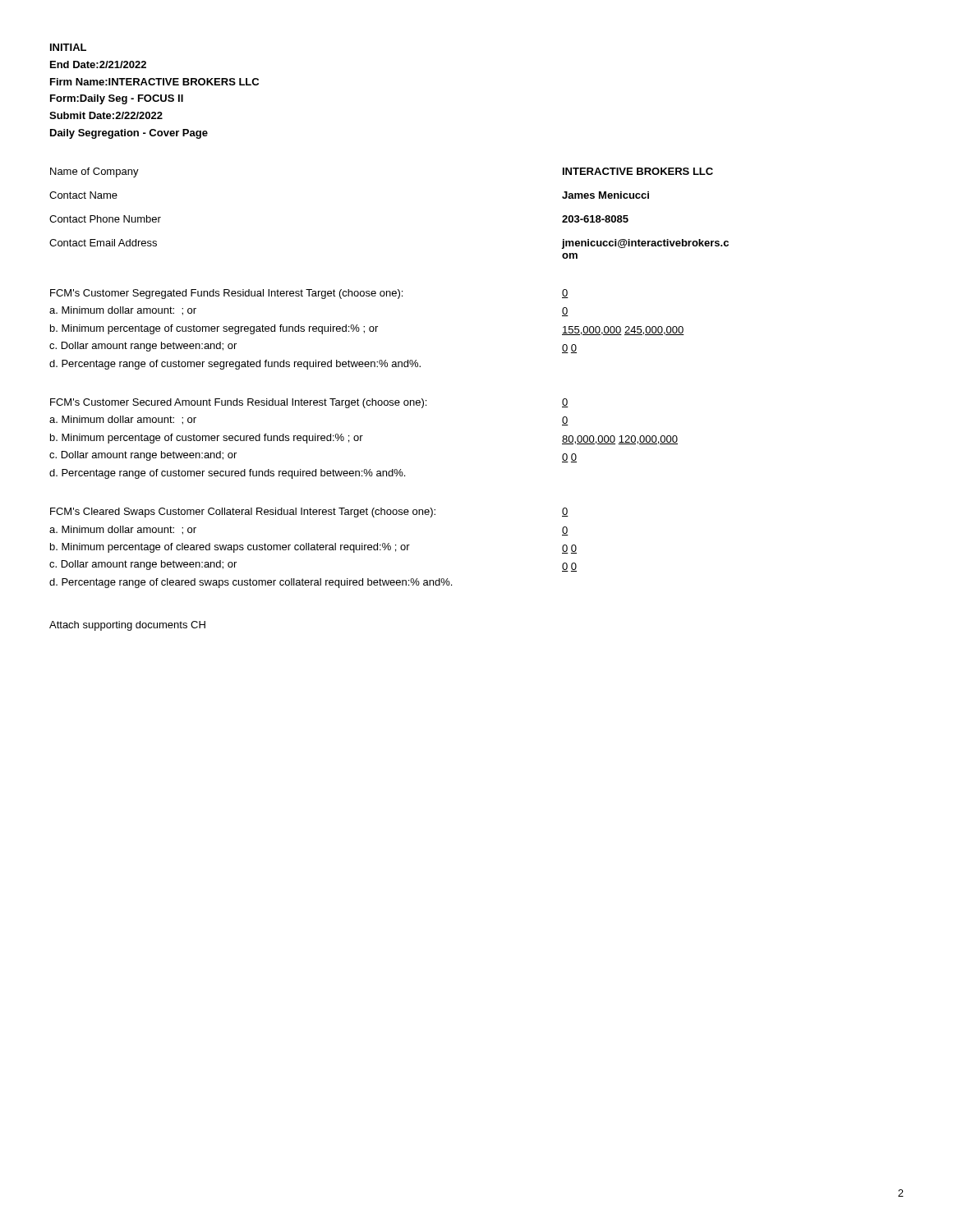
Task: Point to the text starting "0 0 80,000,000"
Action: [x=565, y=403]
